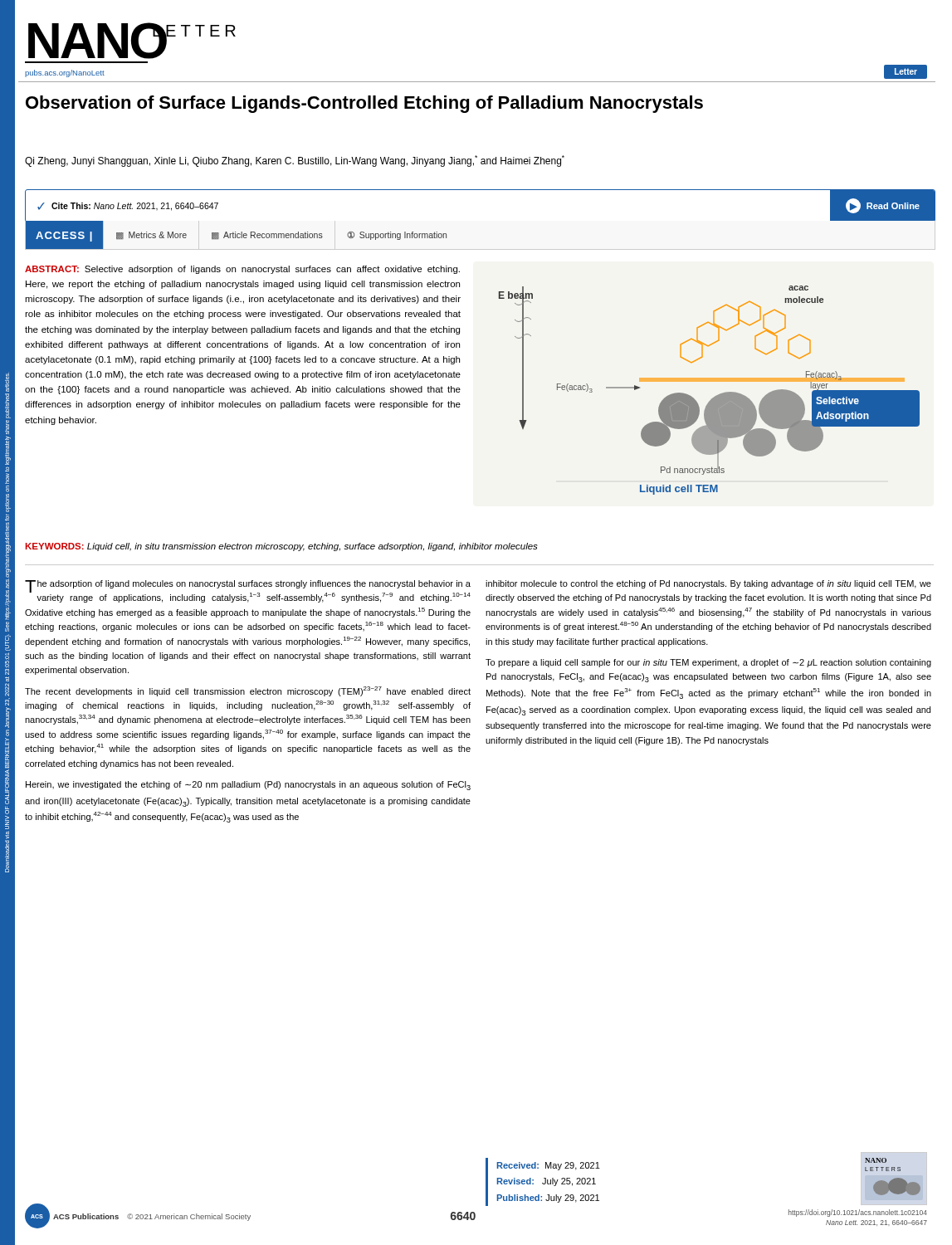Screen dimensions: 1245x952
Task: Select the text containing "ACCESS |"
Action: [64, 235]
